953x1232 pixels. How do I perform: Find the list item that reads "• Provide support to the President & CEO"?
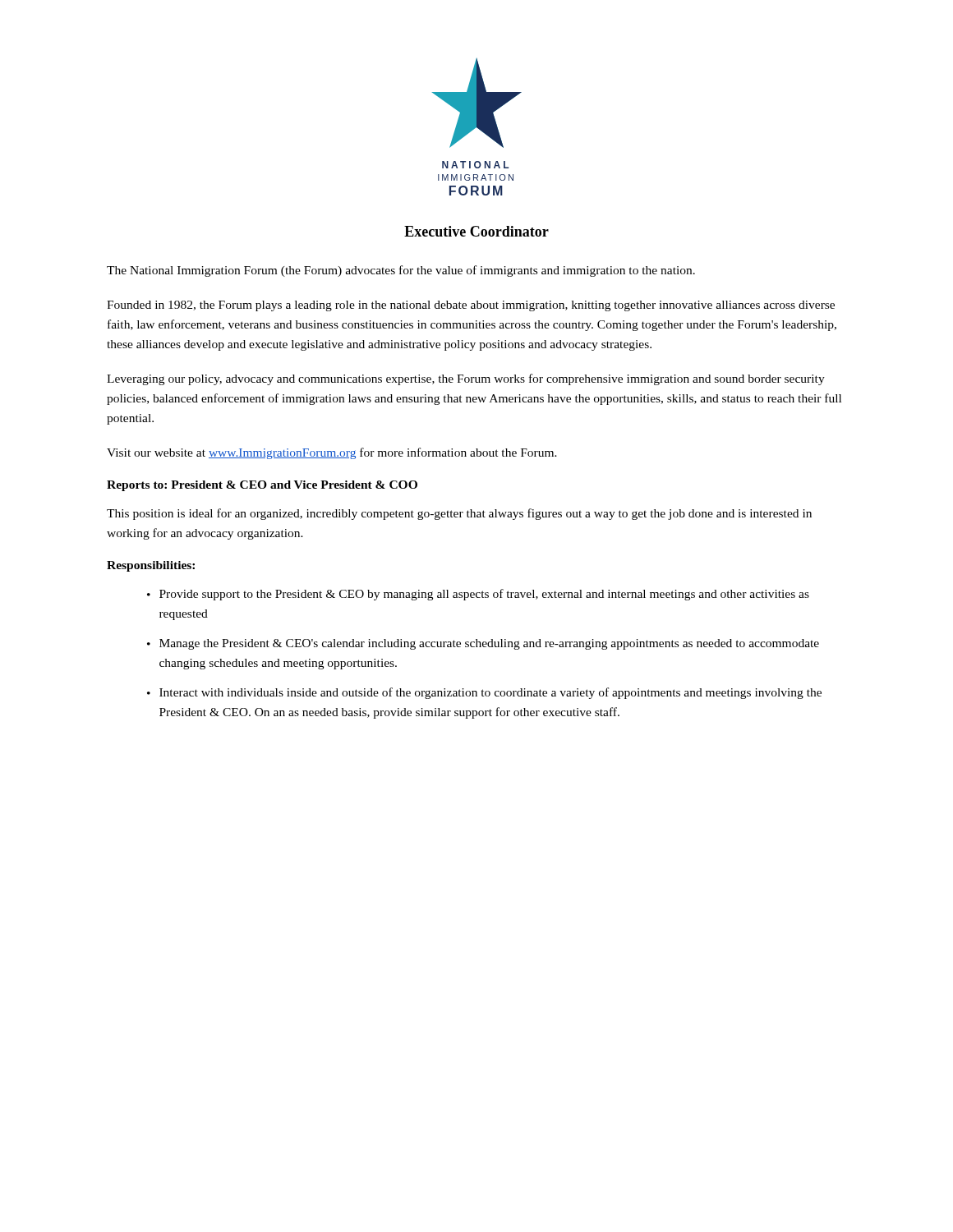point(496,604)
